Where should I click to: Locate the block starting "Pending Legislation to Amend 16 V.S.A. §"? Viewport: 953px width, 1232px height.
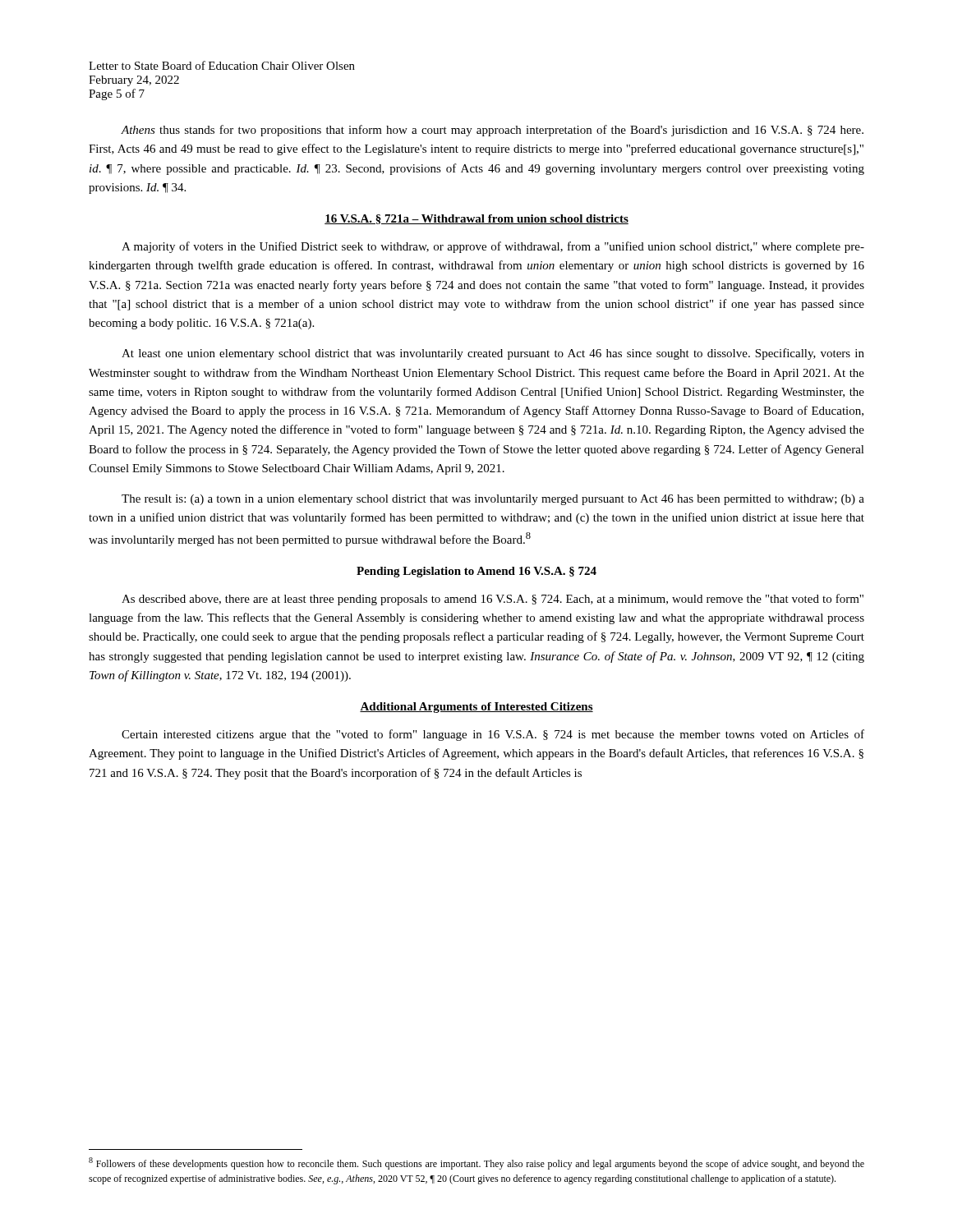click(x=476, y=571)
